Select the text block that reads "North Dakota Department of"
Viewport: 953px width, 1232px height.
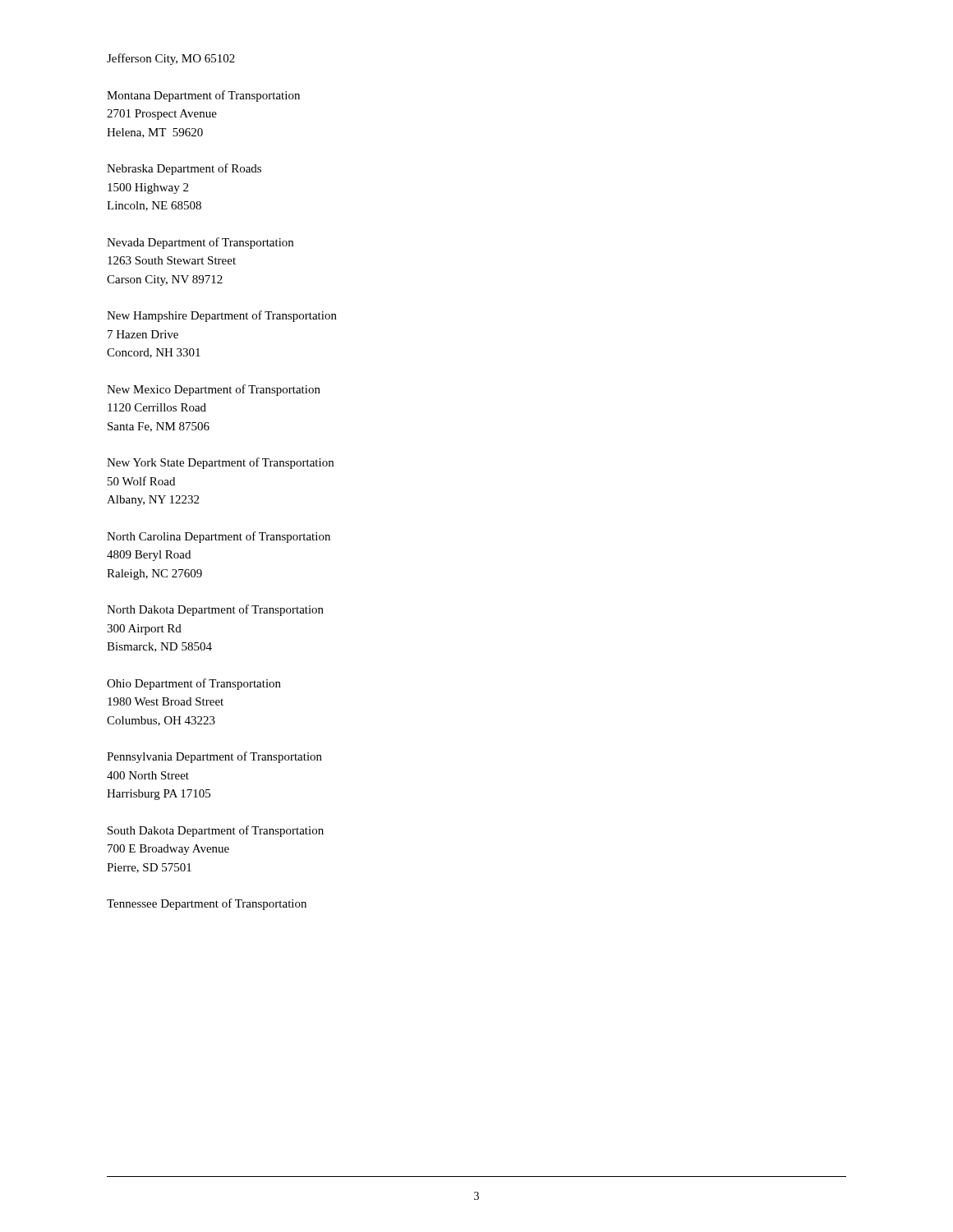point(215,610)
